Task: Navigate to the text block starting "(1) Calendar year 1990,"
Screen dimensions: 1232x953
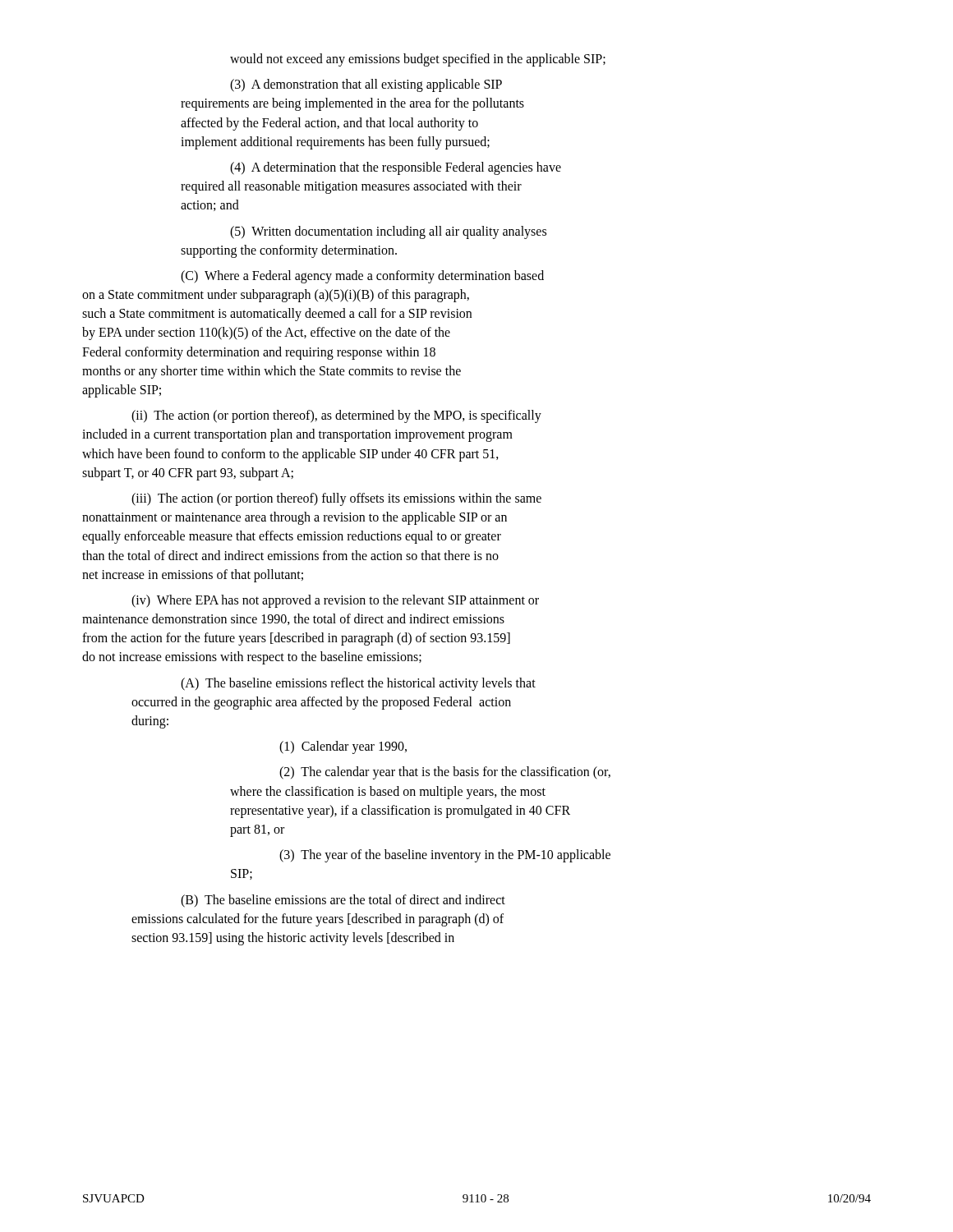Action: click(343, 746)
